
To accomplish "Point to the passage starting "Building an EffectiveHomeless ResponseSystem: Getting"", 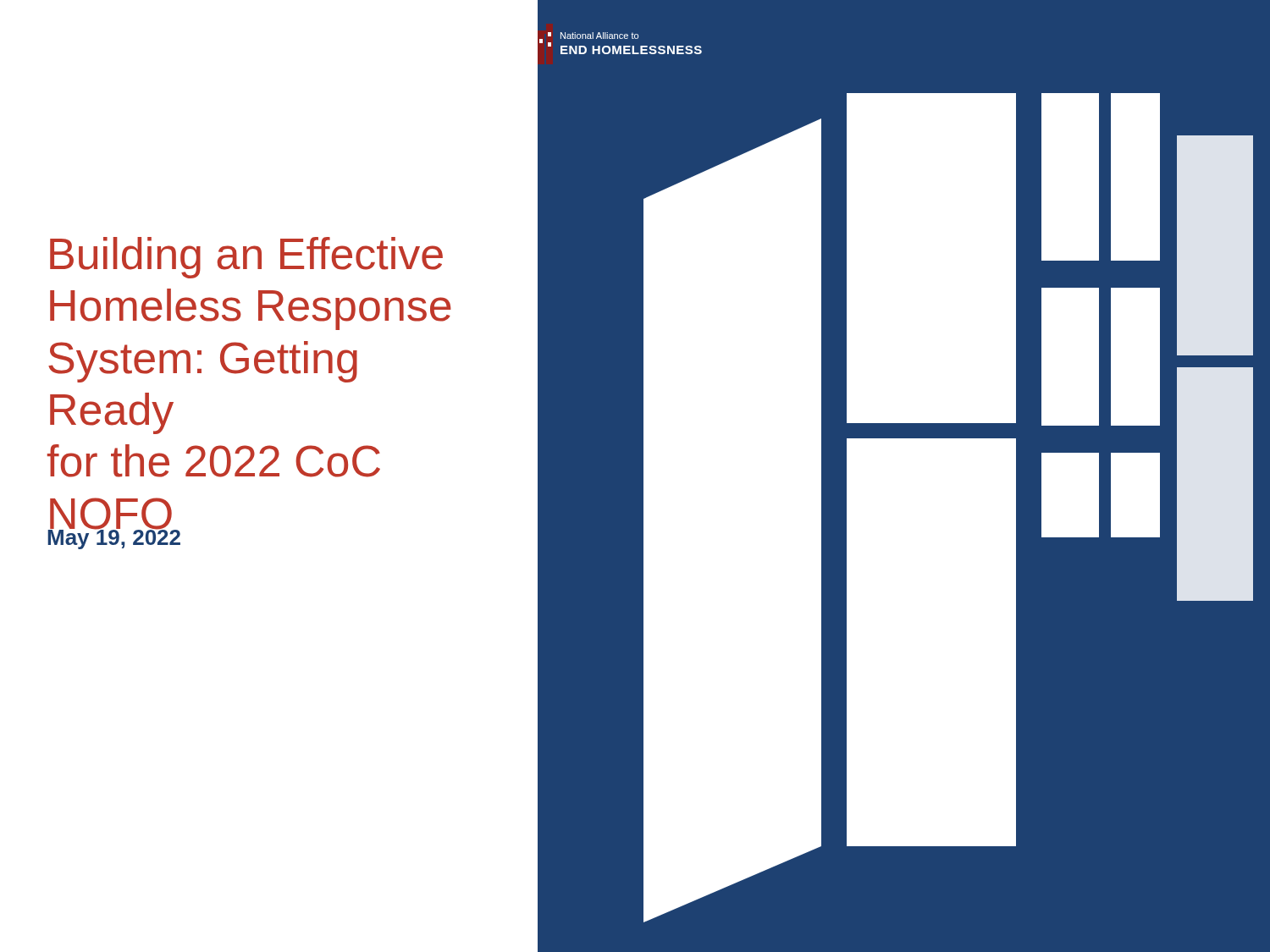I will pos(267,384).
